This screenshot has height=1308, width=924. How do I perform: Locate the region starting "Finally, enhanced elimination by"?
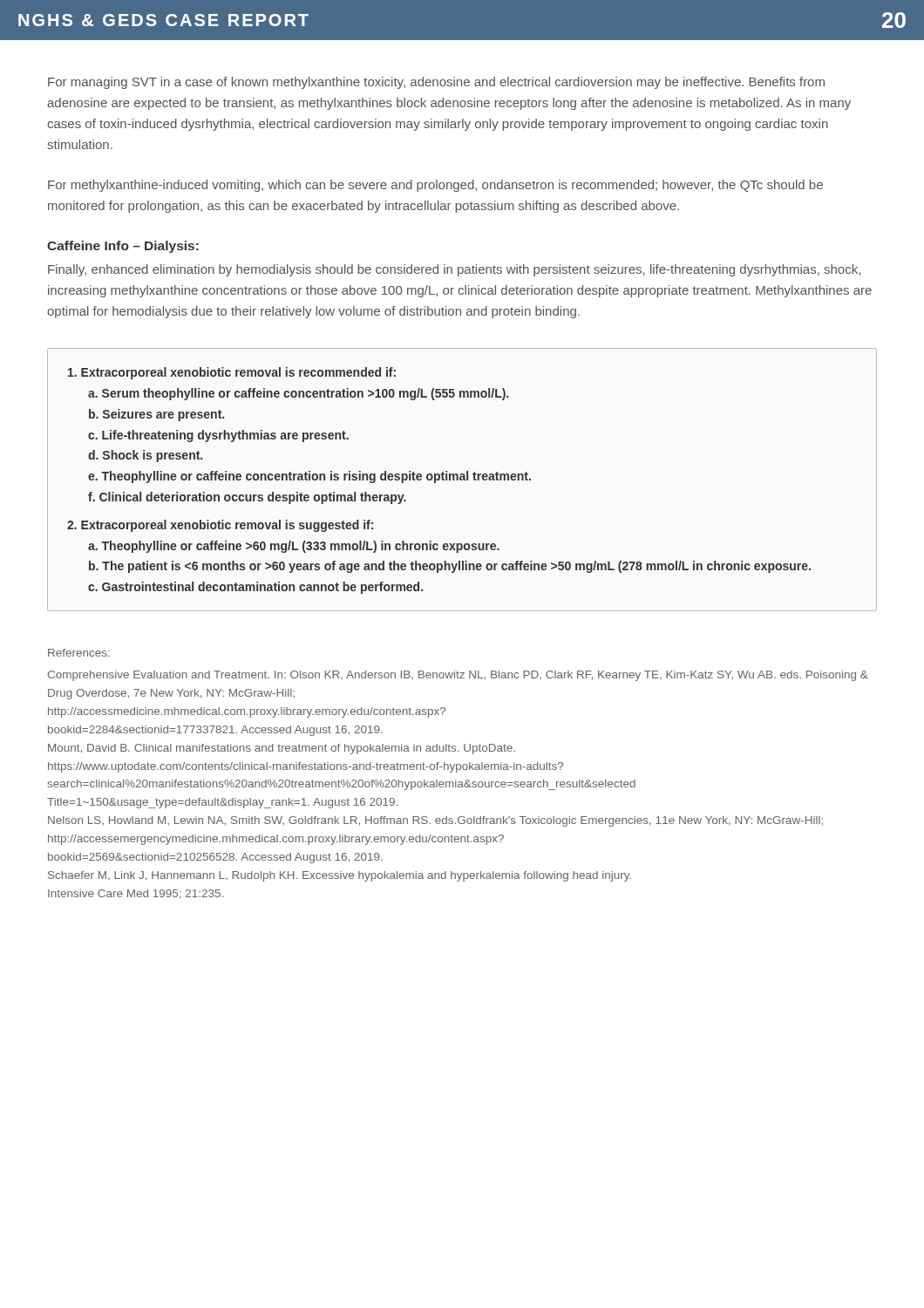point(460,290)
